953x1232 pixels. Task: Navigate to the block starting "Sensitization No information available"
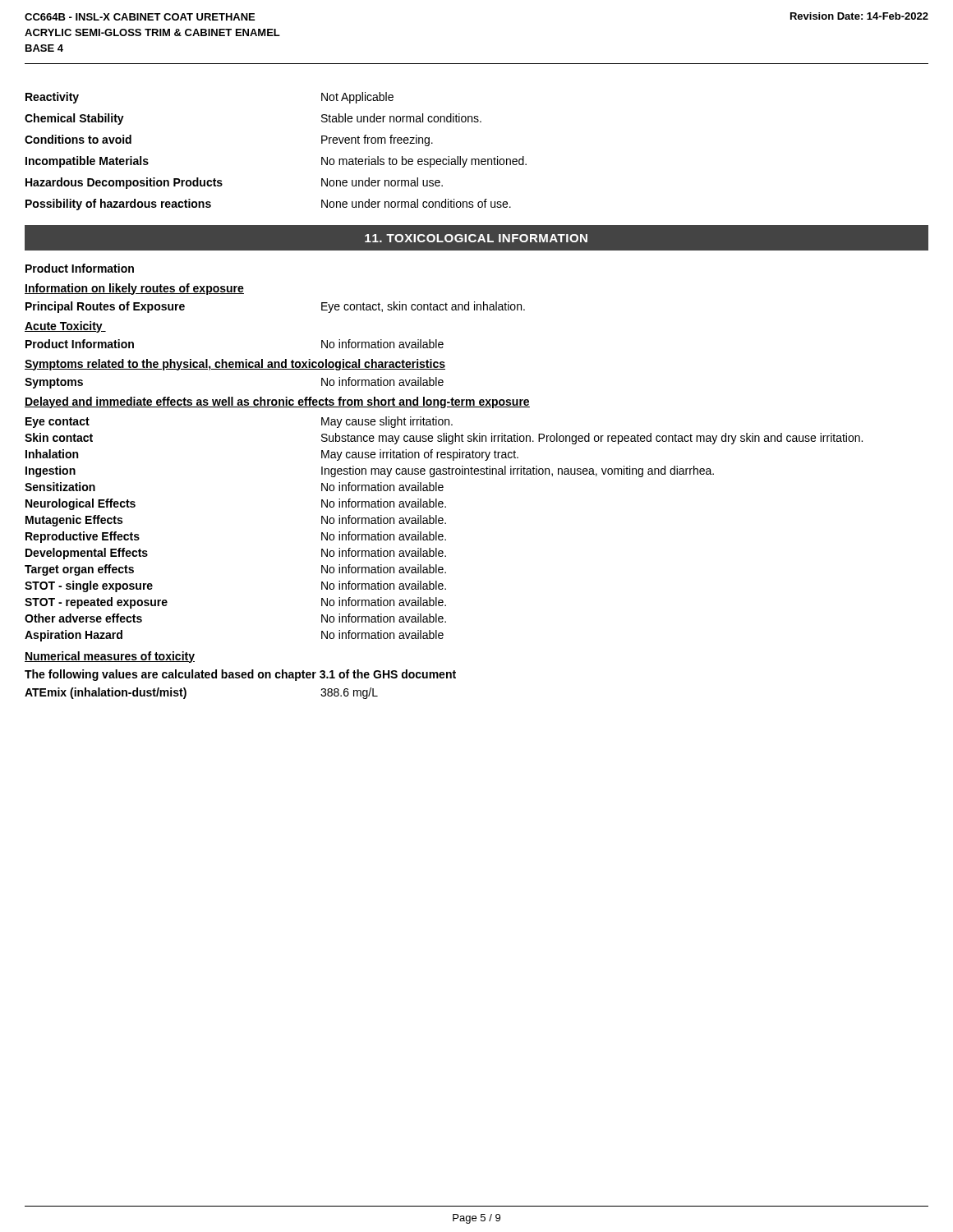pos(60,487)
